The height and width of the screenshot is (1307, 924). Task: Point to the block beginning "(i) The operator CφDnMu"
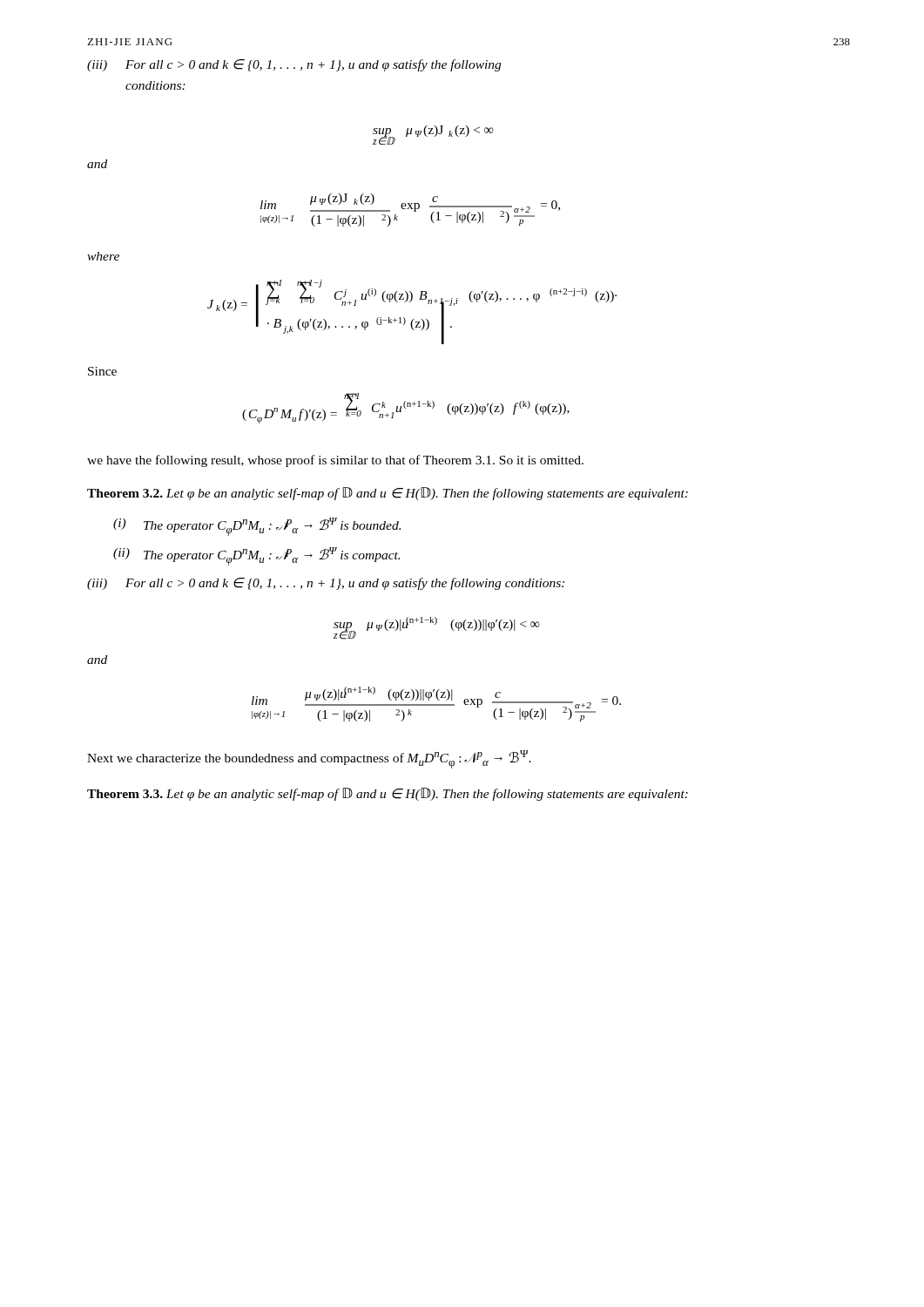click(x=257, y=527)
